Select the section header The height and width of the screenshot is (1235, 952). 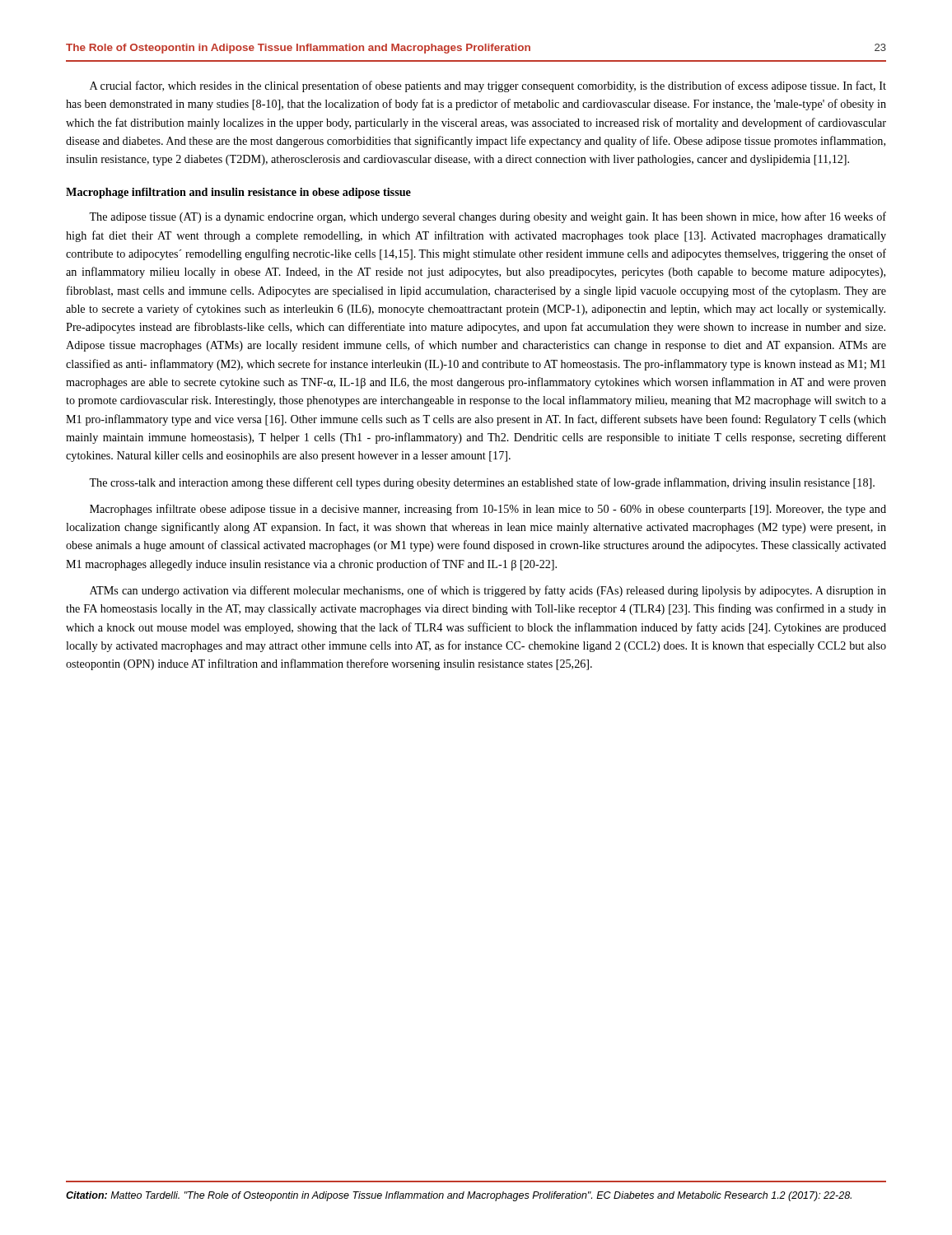(238, 192)
